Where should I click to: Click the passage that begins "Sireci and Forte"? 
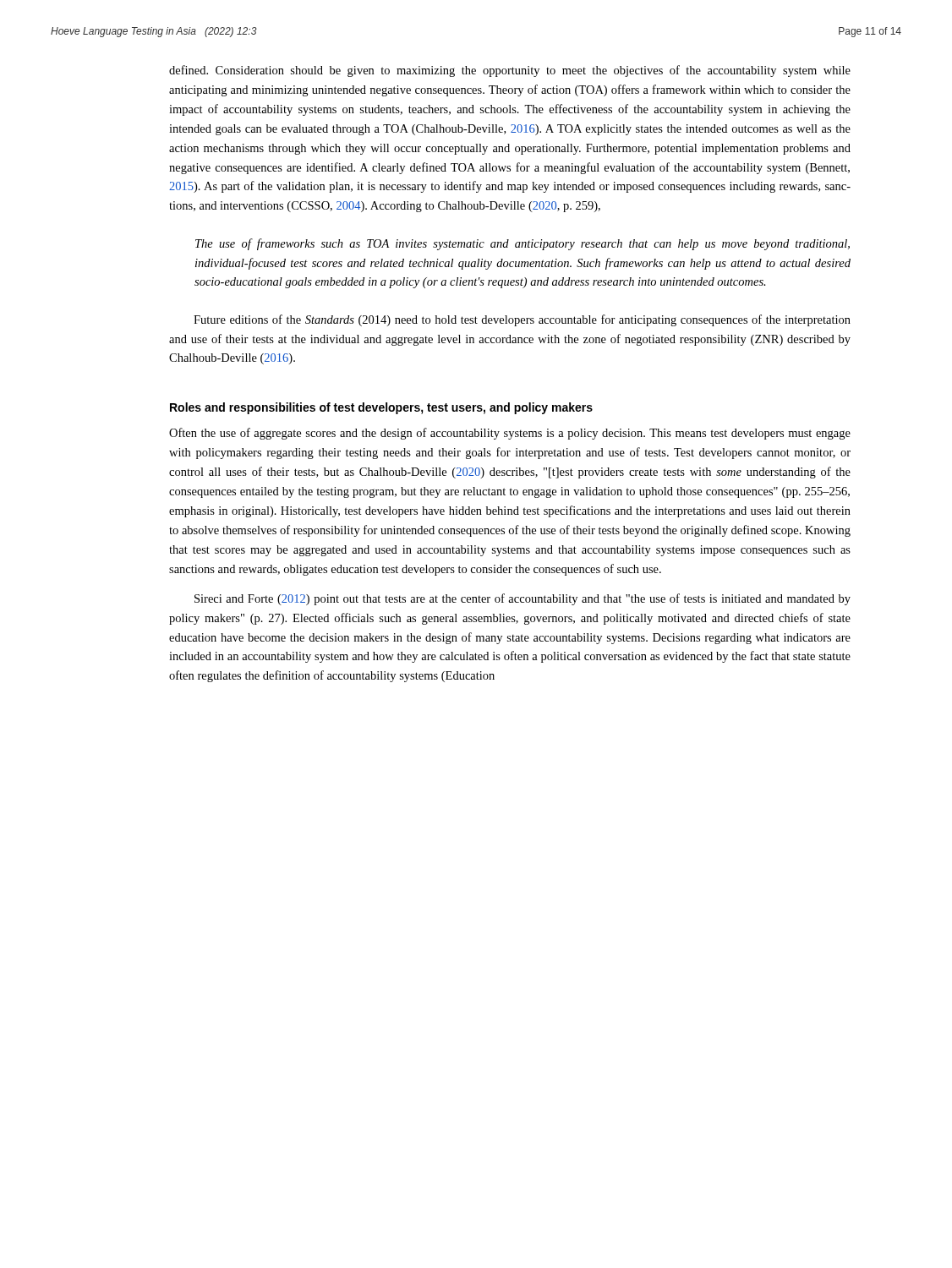(x=510, y=637)
